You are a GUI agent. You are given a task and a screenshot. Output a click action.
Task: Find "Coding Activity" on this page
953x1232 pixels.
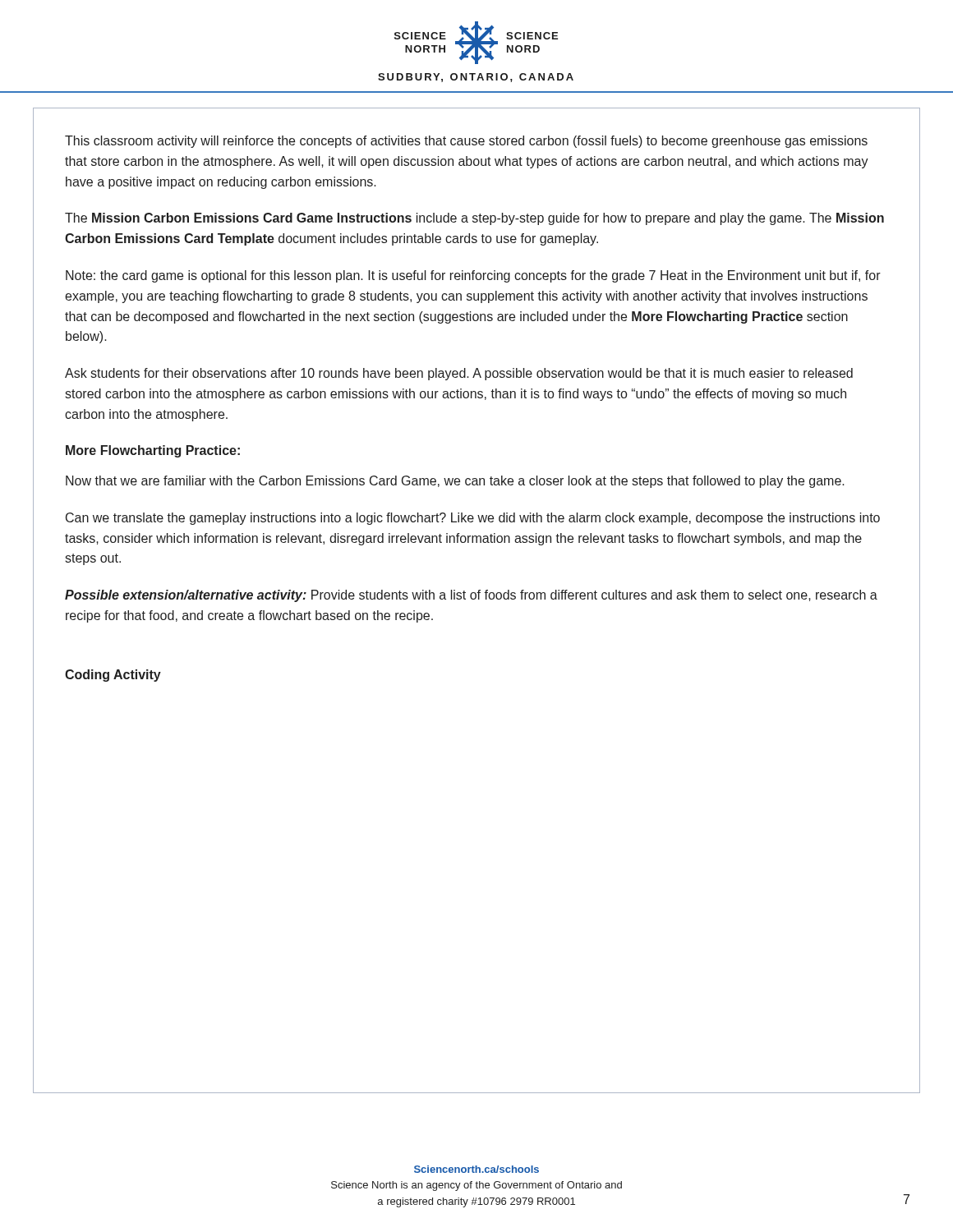pos(113,675)
